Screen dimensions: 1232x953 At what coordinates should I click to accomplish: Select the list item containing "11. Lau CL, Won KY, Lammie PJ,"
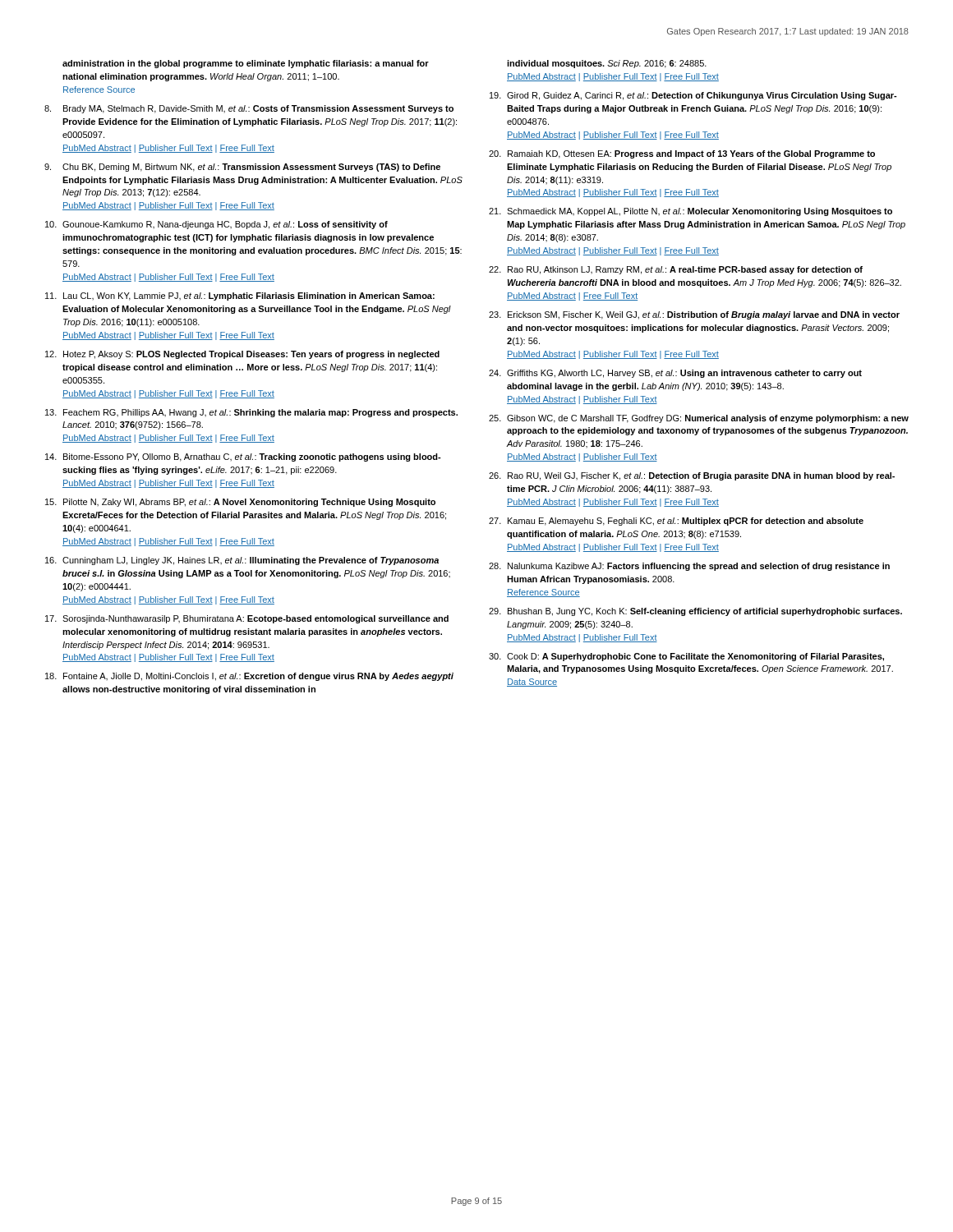(254, 316)
